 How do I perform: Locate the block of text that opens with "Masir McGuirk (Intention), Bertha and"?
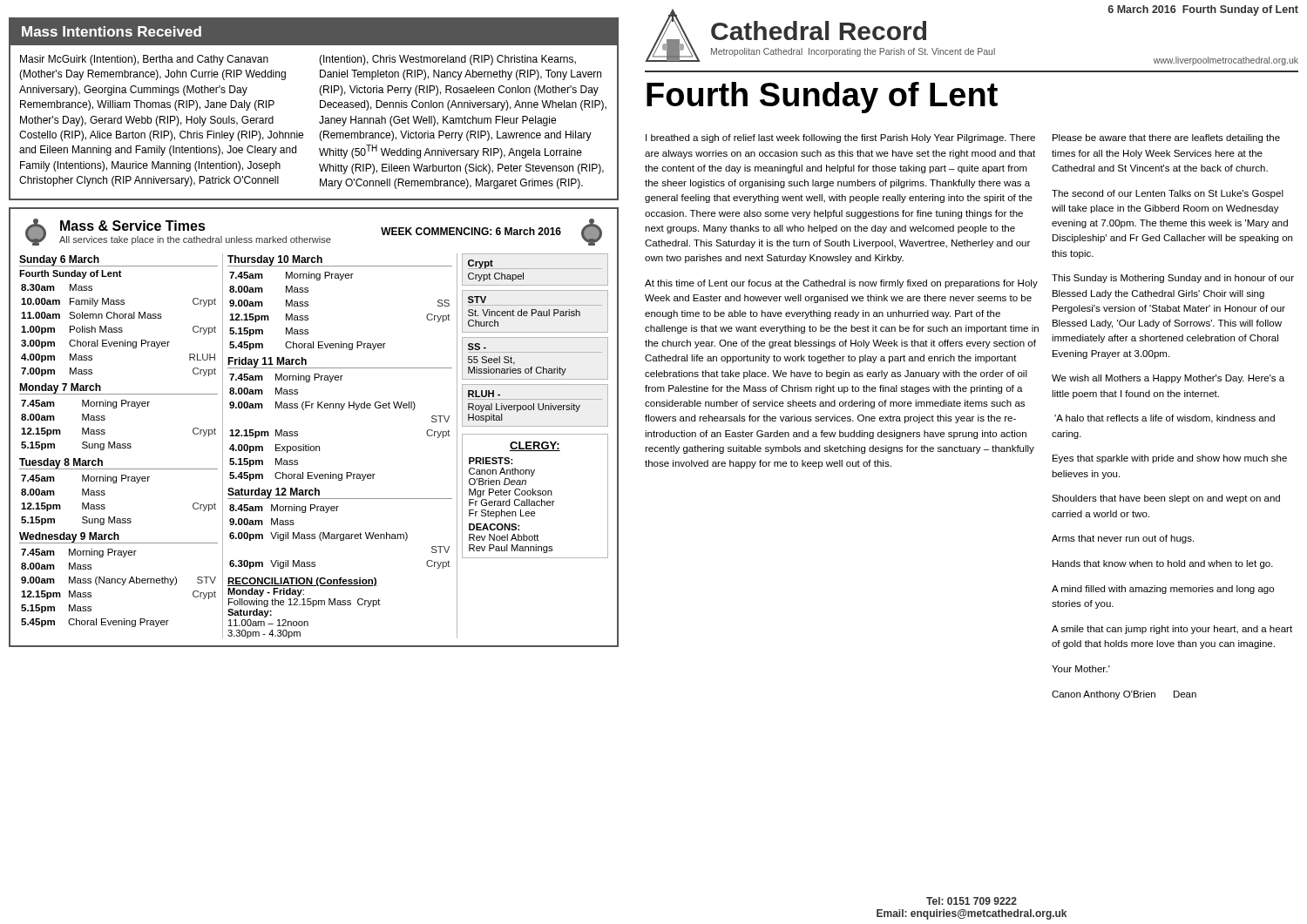314,122
